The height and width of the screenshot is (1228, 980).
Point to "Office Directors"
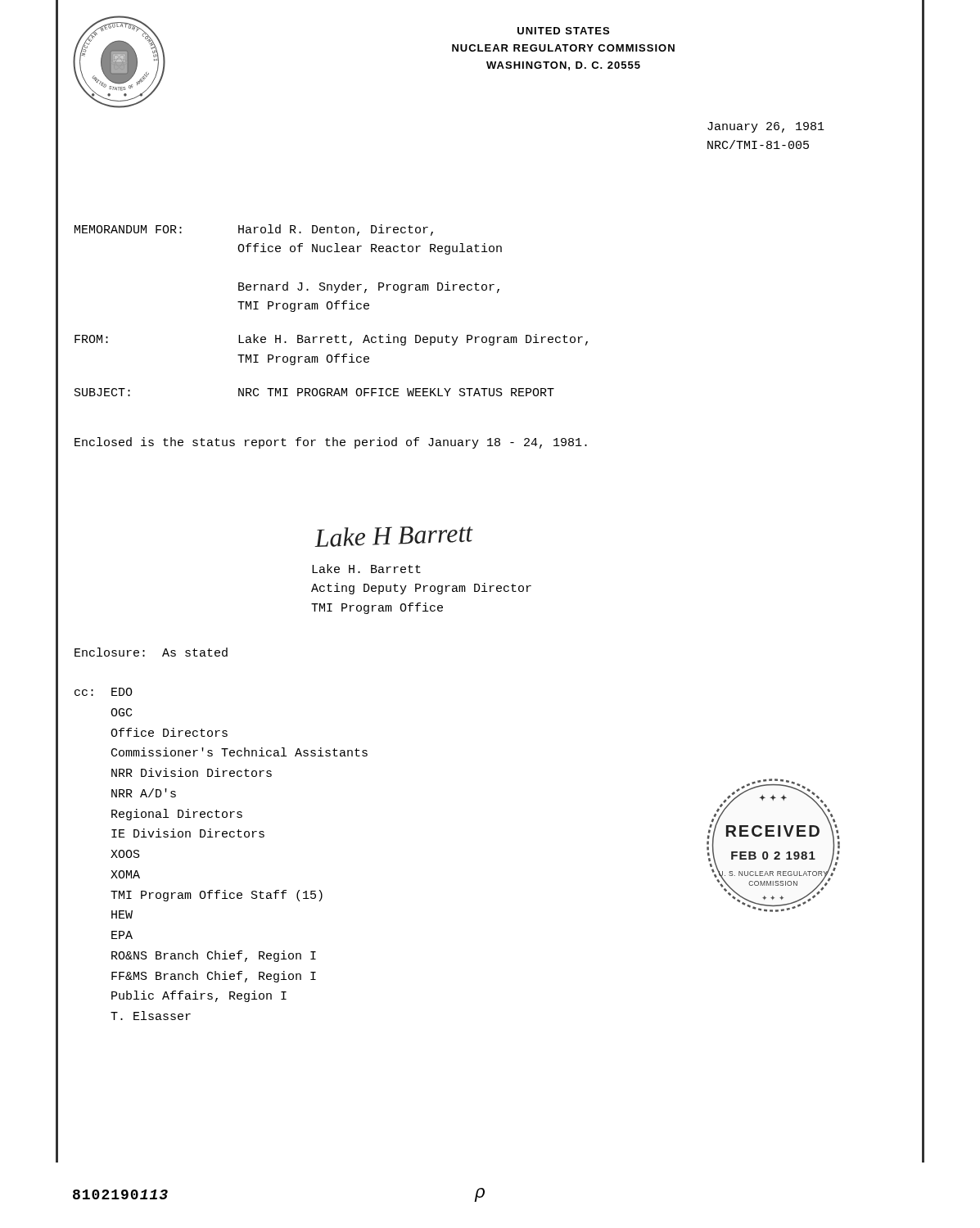(x=151, y=734)
